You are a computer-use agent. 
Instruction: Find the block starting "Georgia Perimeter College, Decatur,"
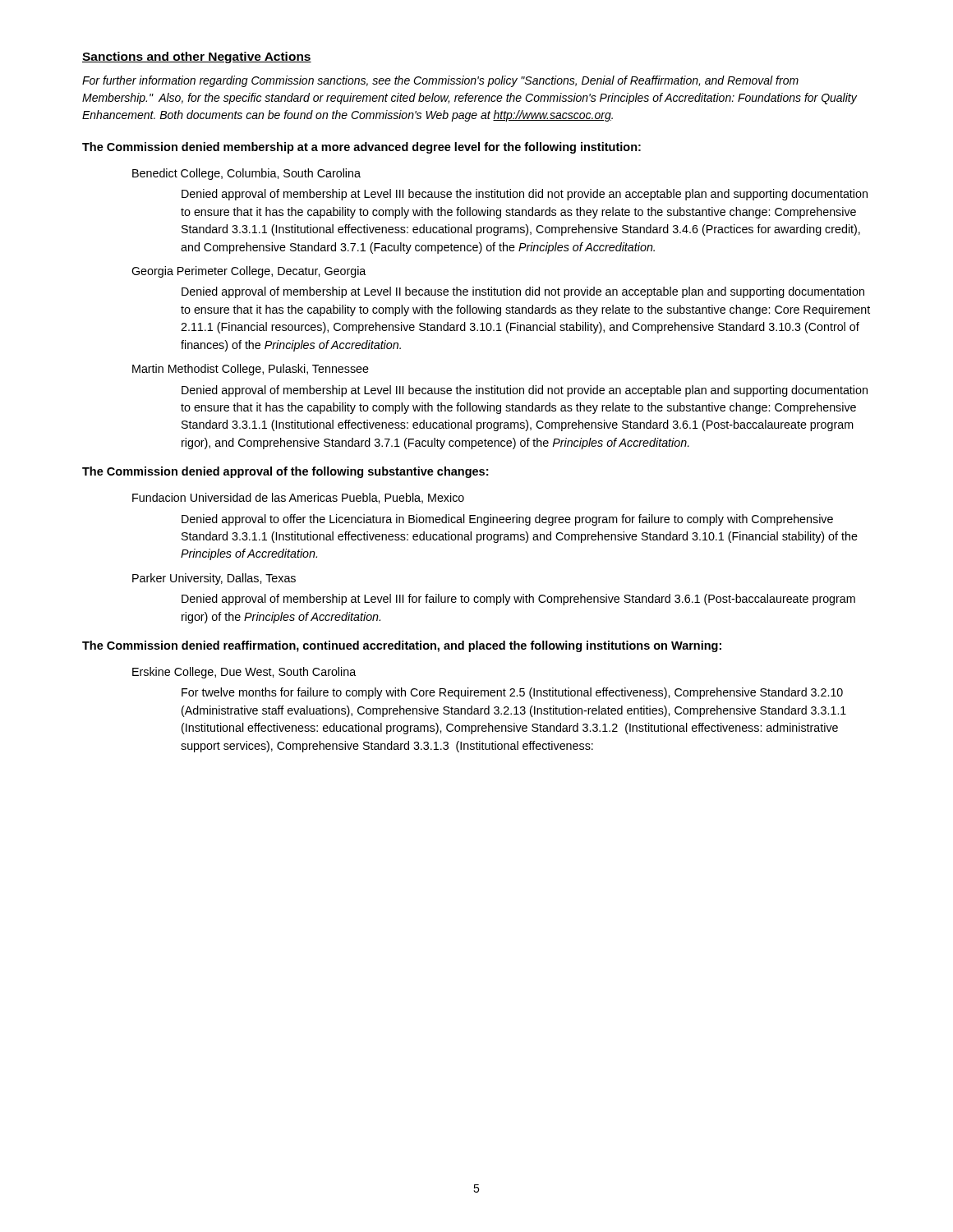[x=249, y=271]
